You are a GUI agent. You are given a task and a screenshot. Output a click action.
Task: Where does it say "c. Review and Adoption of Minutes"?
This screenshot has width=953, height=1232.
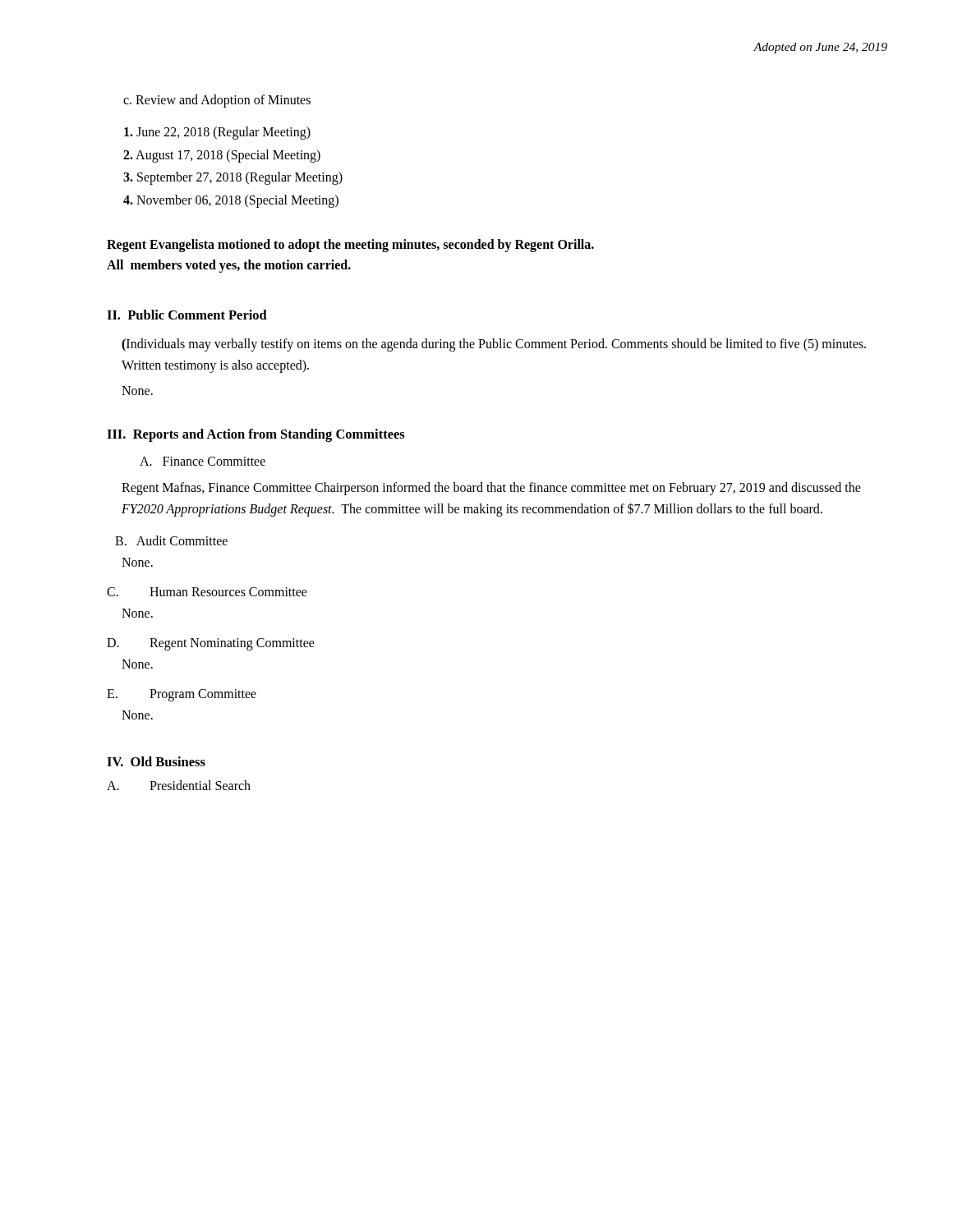tap(217, 100)
